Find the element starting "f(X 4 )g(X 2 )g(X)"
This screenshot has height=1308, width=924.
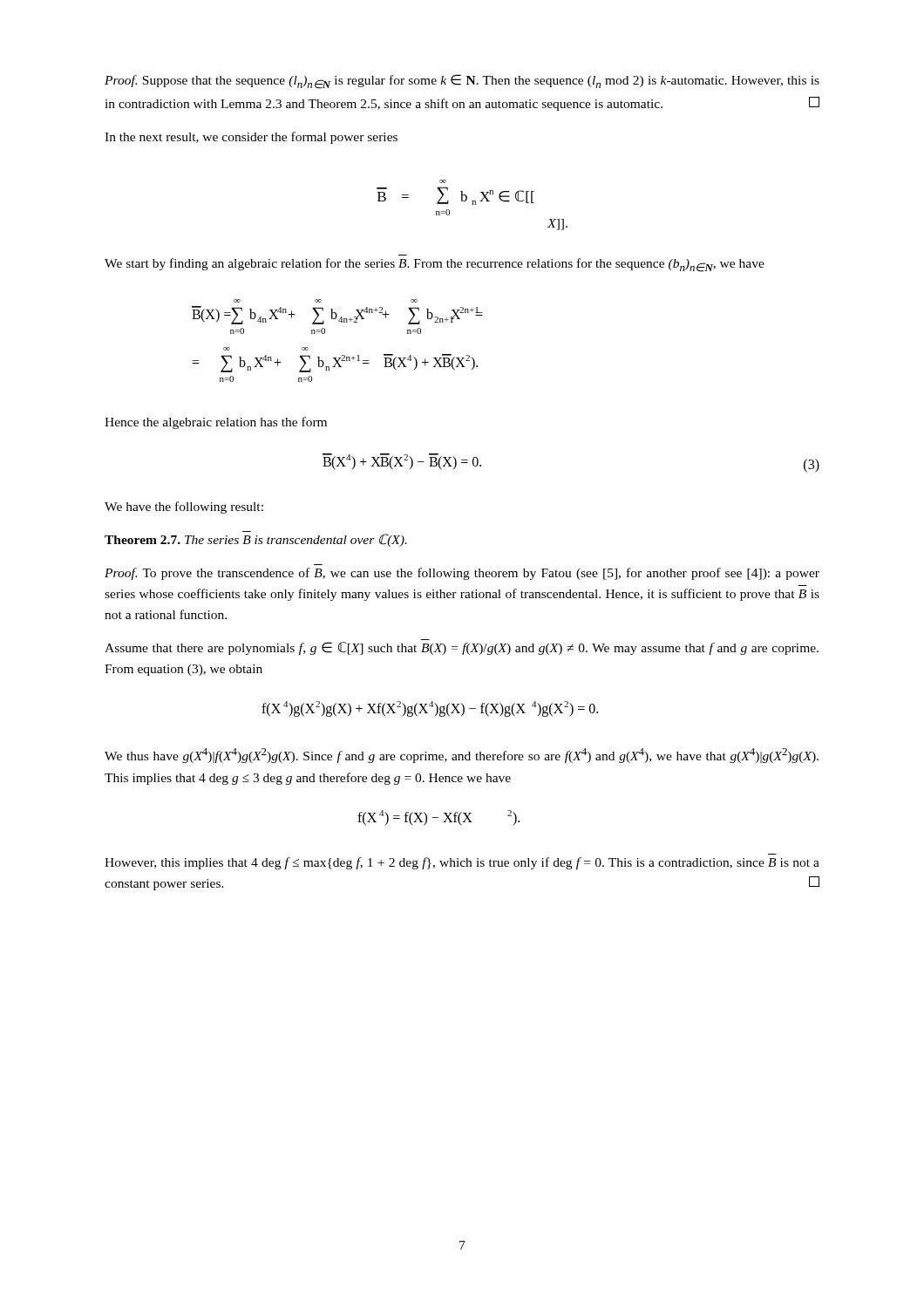click(x=462, y=708)
